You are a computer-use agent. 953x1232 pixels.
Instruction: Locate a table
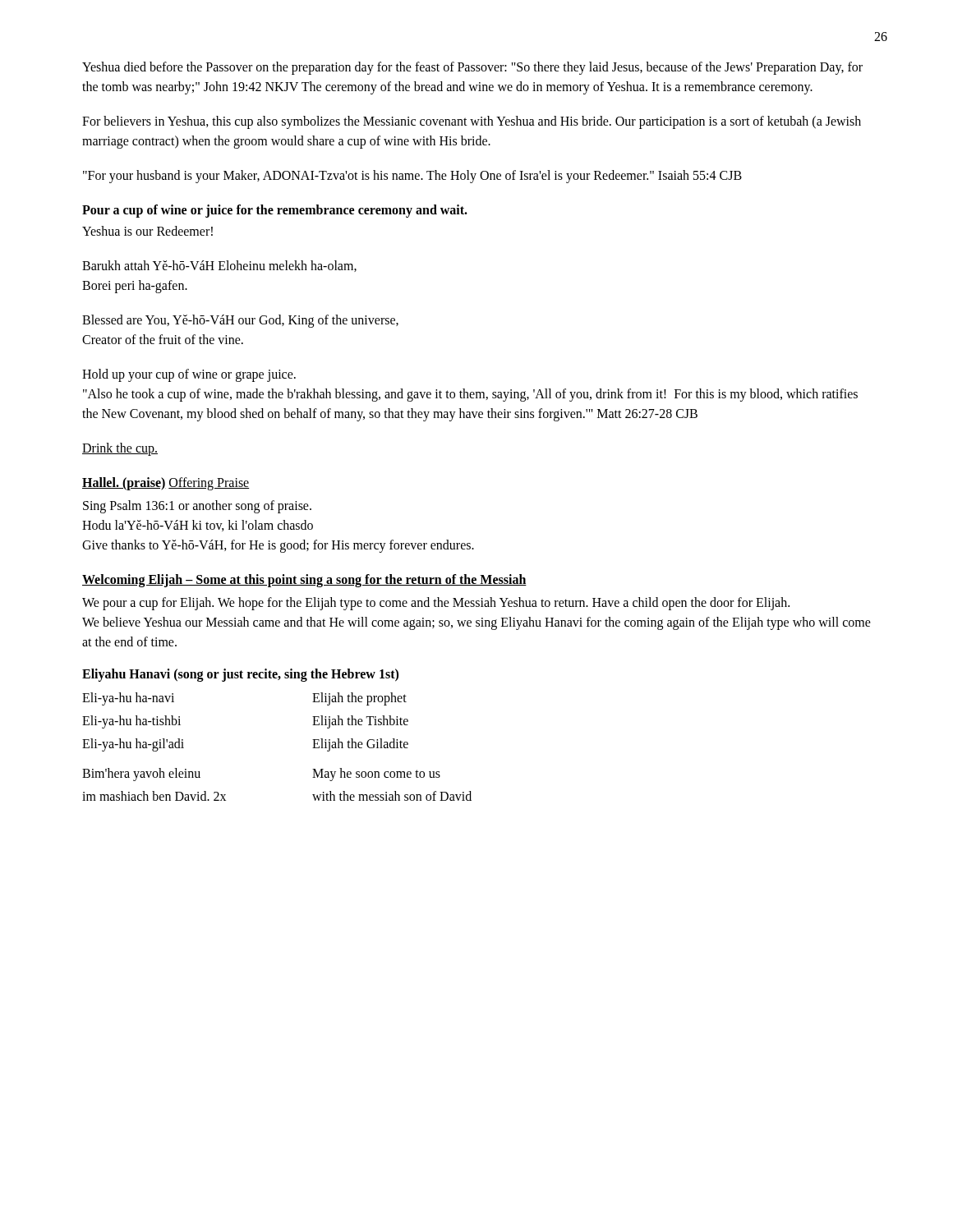point(476,747)
